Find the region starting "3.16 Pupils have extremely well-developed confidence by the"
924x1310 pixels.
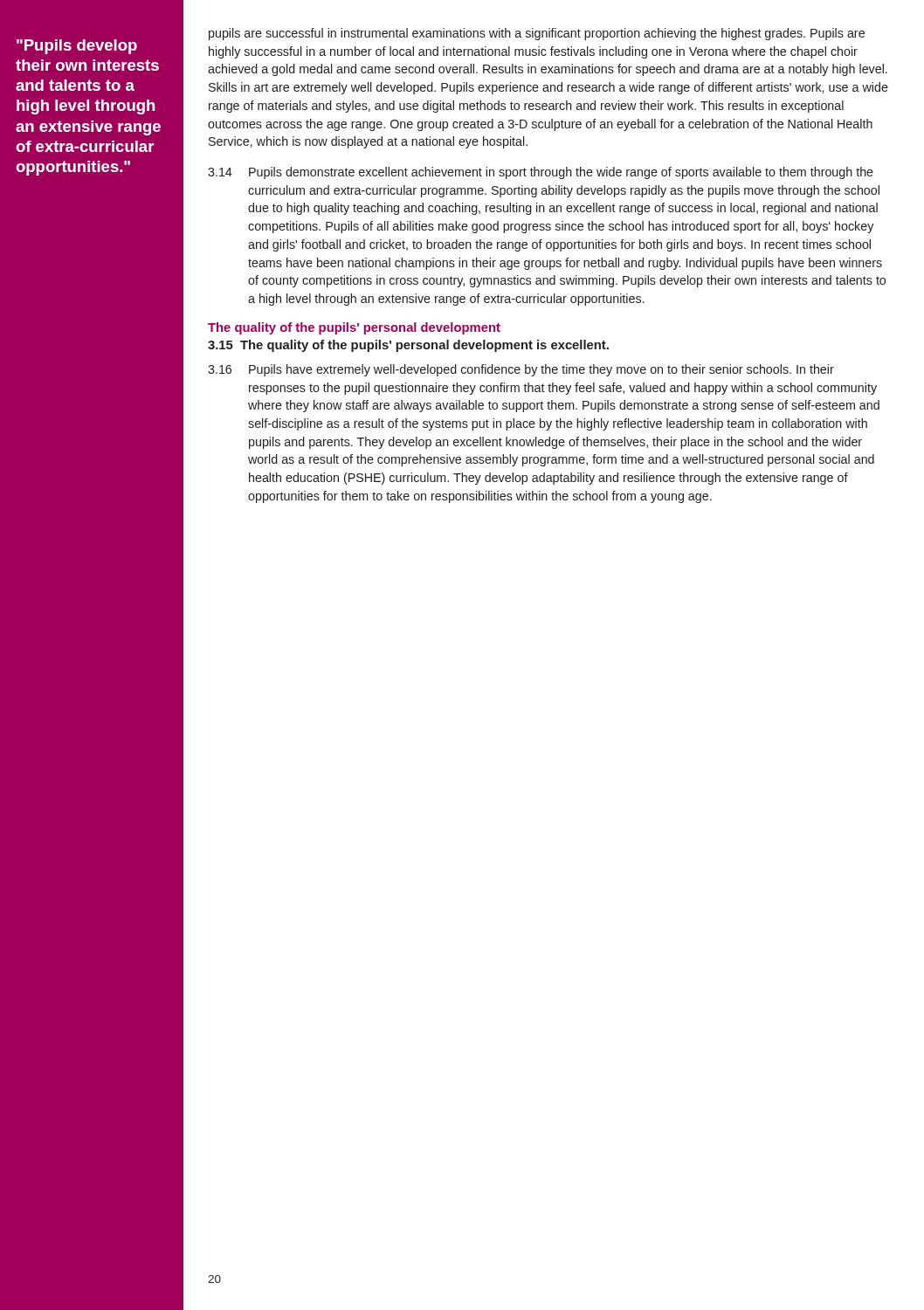(x=548, y=433)
